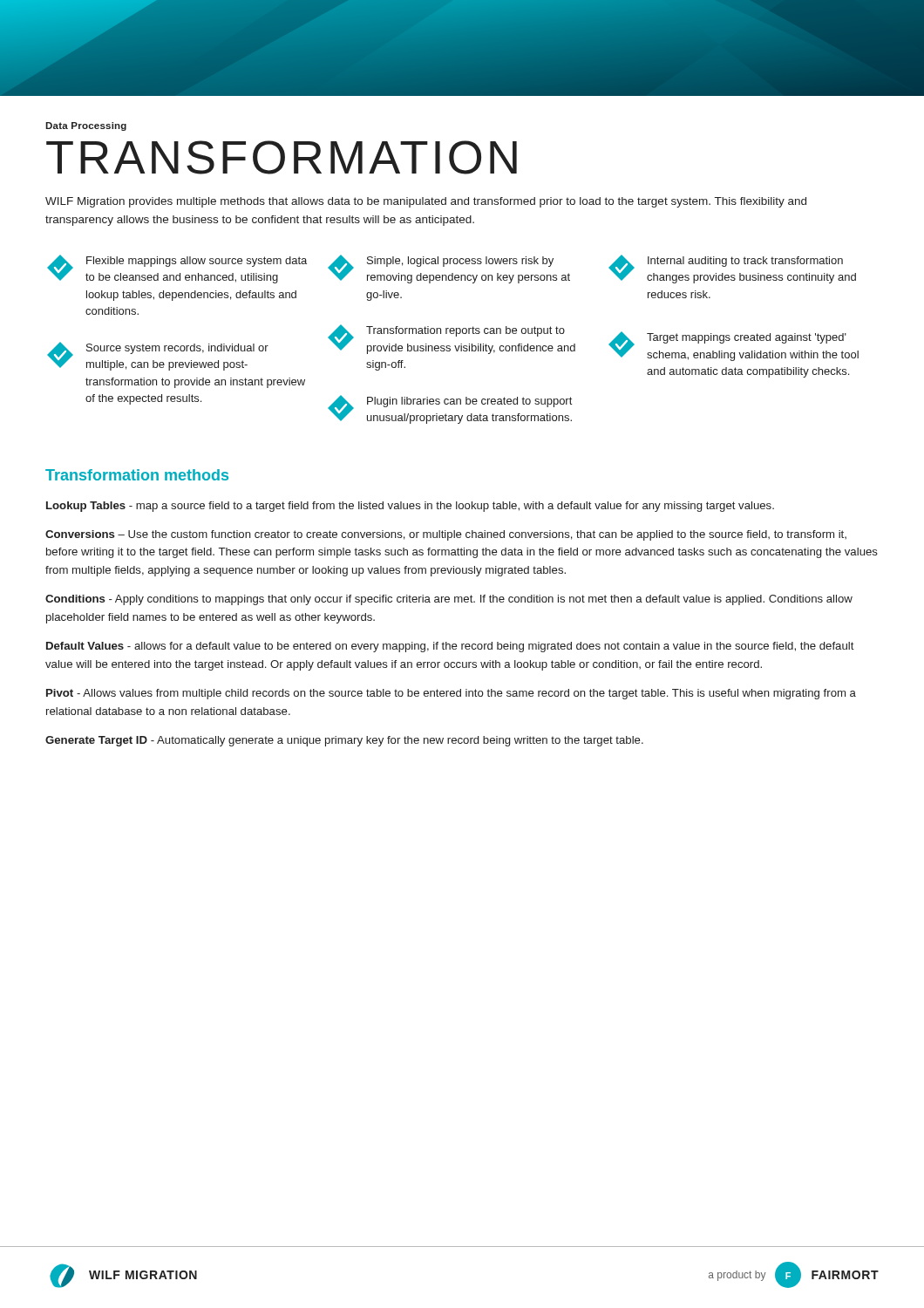Image resolution: width=924 pixels, height=1308 pixels.
Task: Select the list item with the text "Source system records, individual"
Action: (177, 373)
